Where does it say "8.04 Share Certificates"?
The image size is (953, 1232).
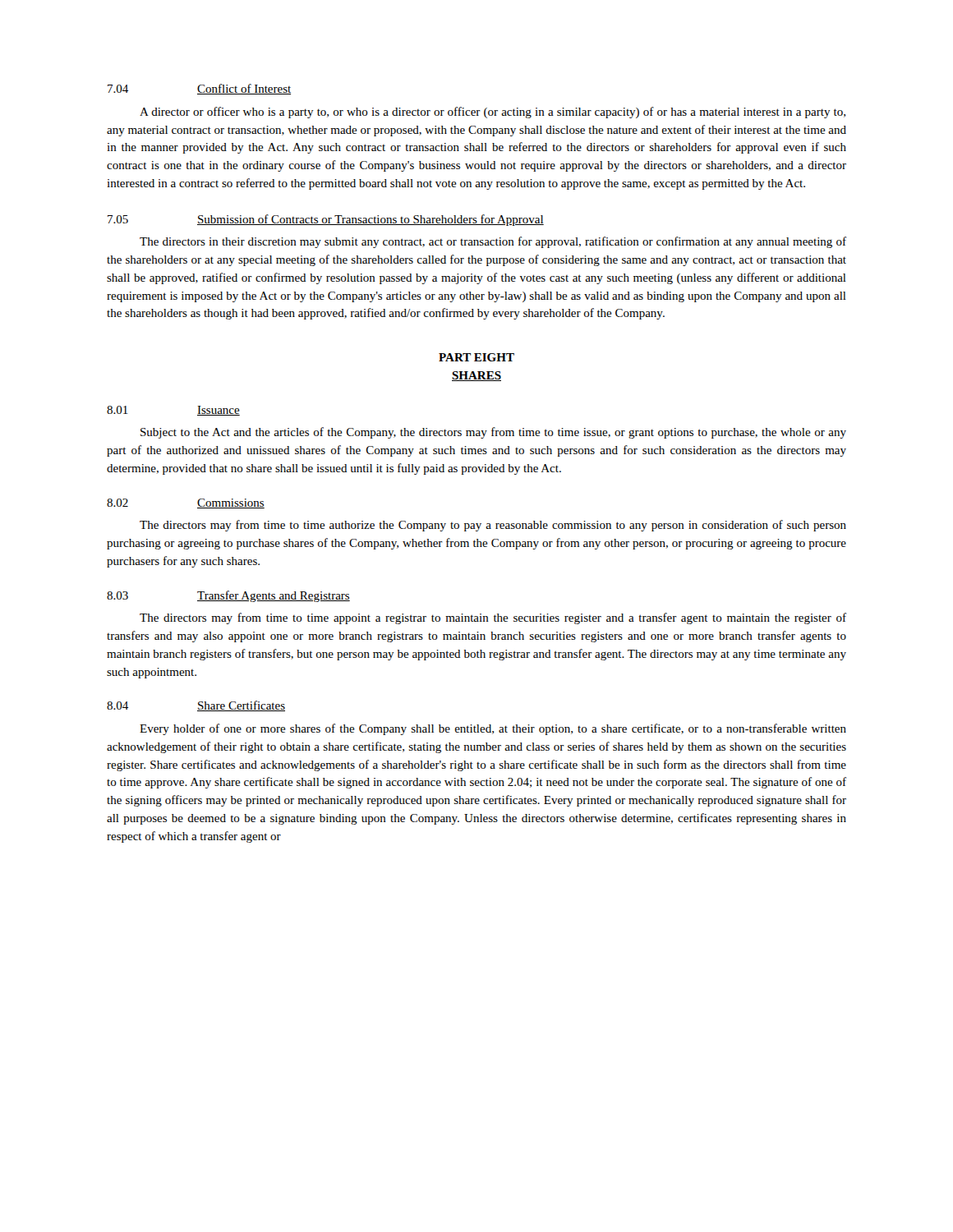point(196,706)
